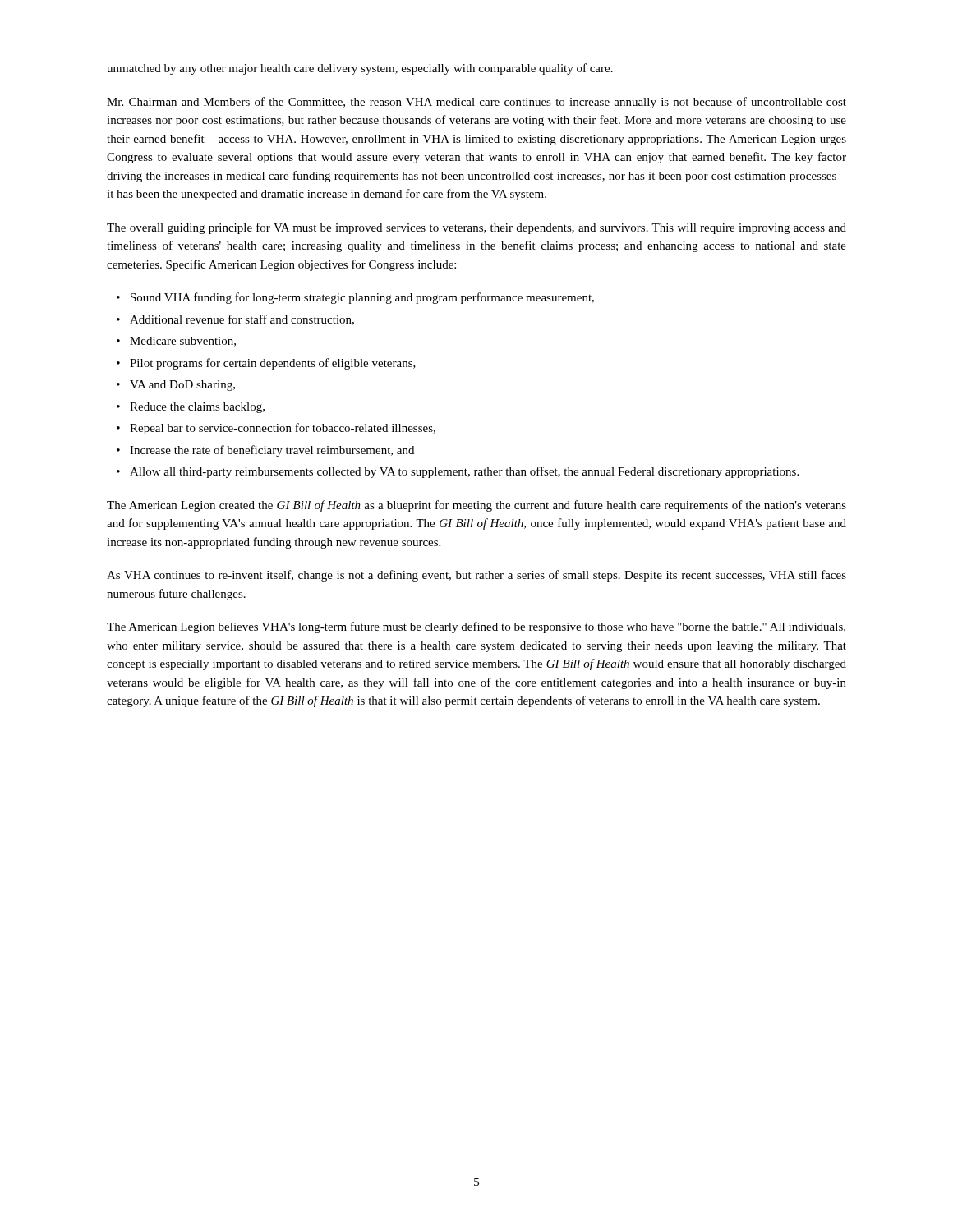Locate the list item containing "• Pilot programs"
The image size is (953, 1232).
coord(266,364)
